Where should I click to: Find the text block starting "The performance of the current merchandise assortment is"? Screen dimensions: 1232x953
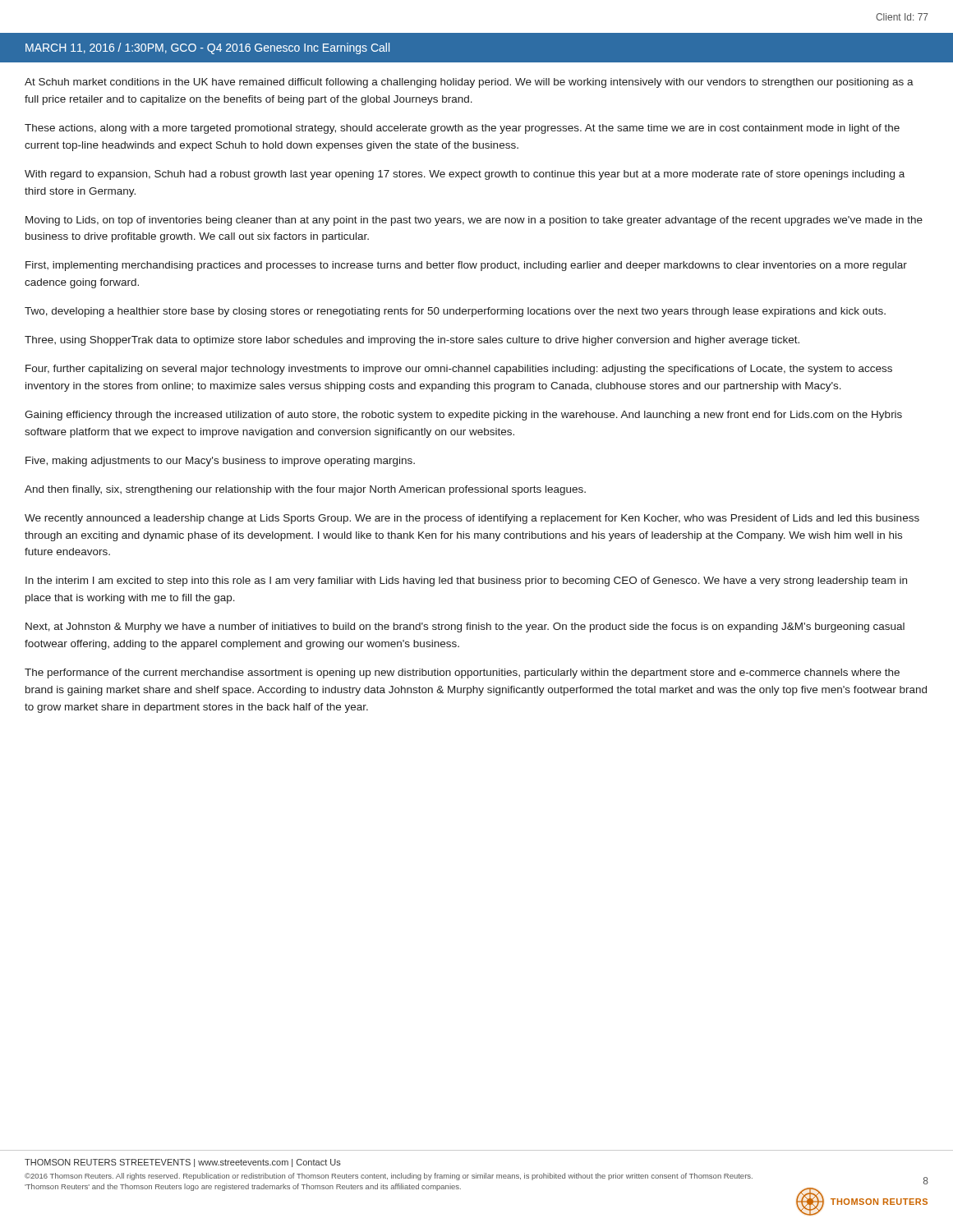476,689
